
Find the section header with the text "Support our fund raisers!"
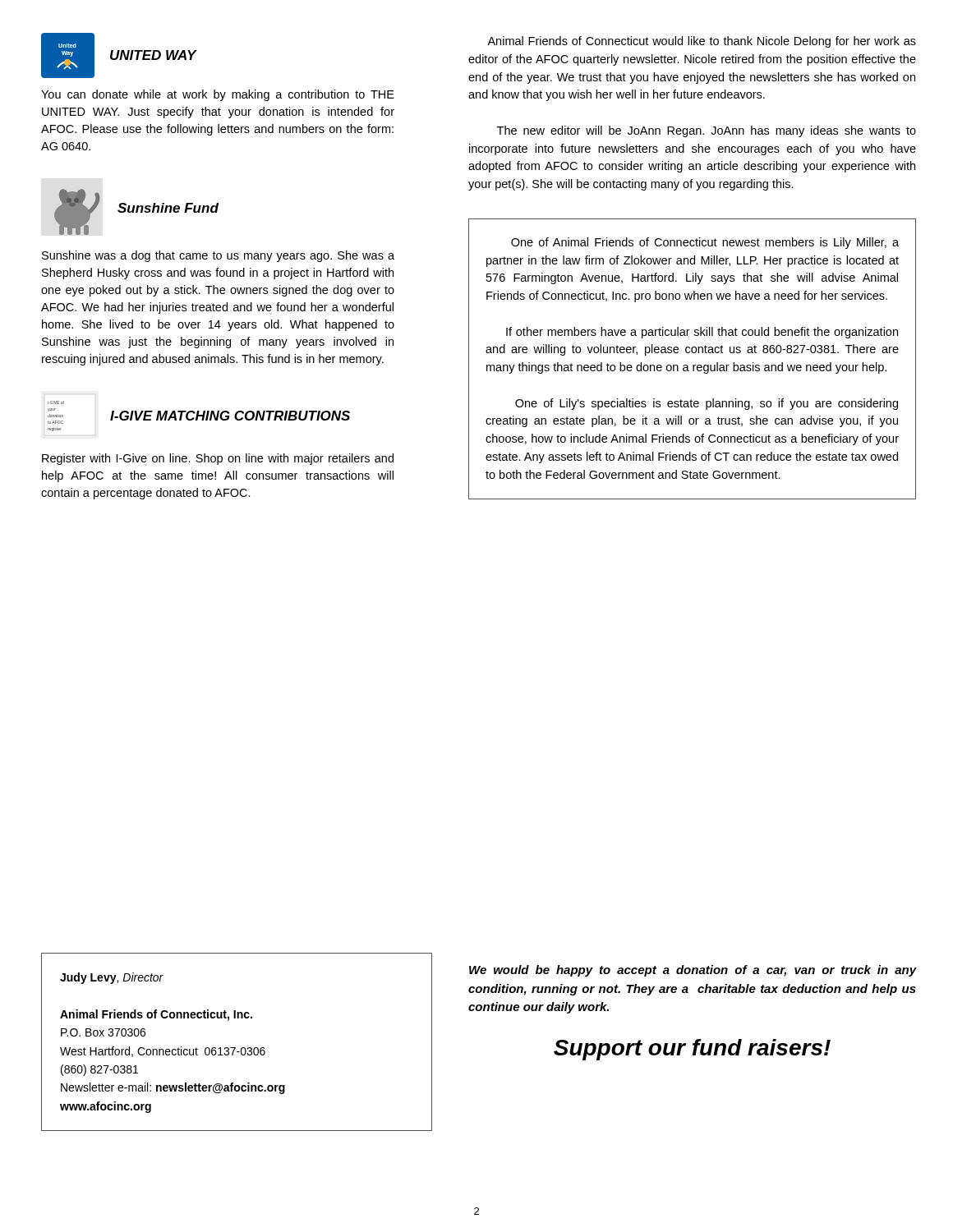692,1047
